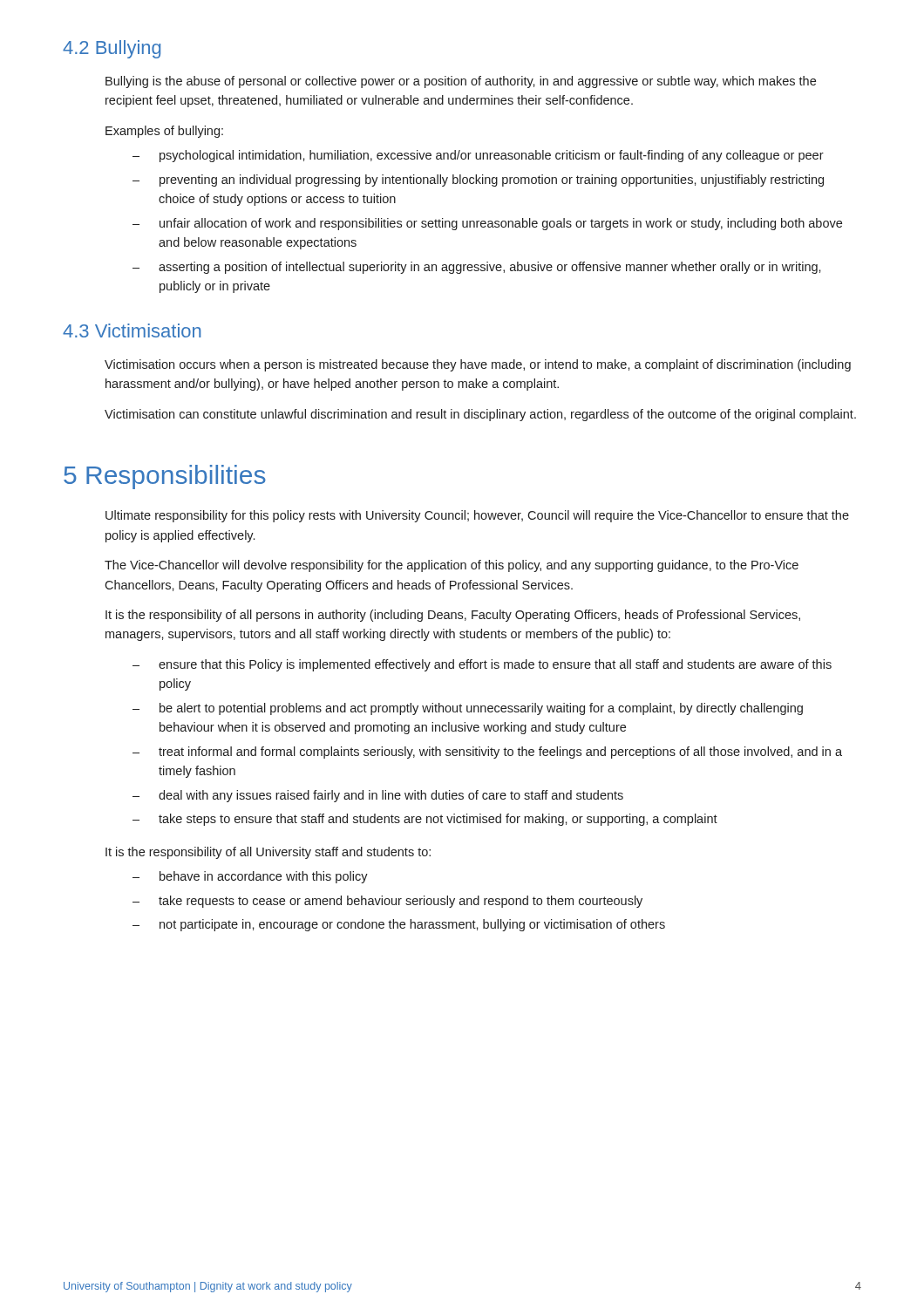Point to the block starting "take requests to cease or amend behaviour seriously"
The width and height of the screenshot is (924, 1308).
(x=401, y=900)
